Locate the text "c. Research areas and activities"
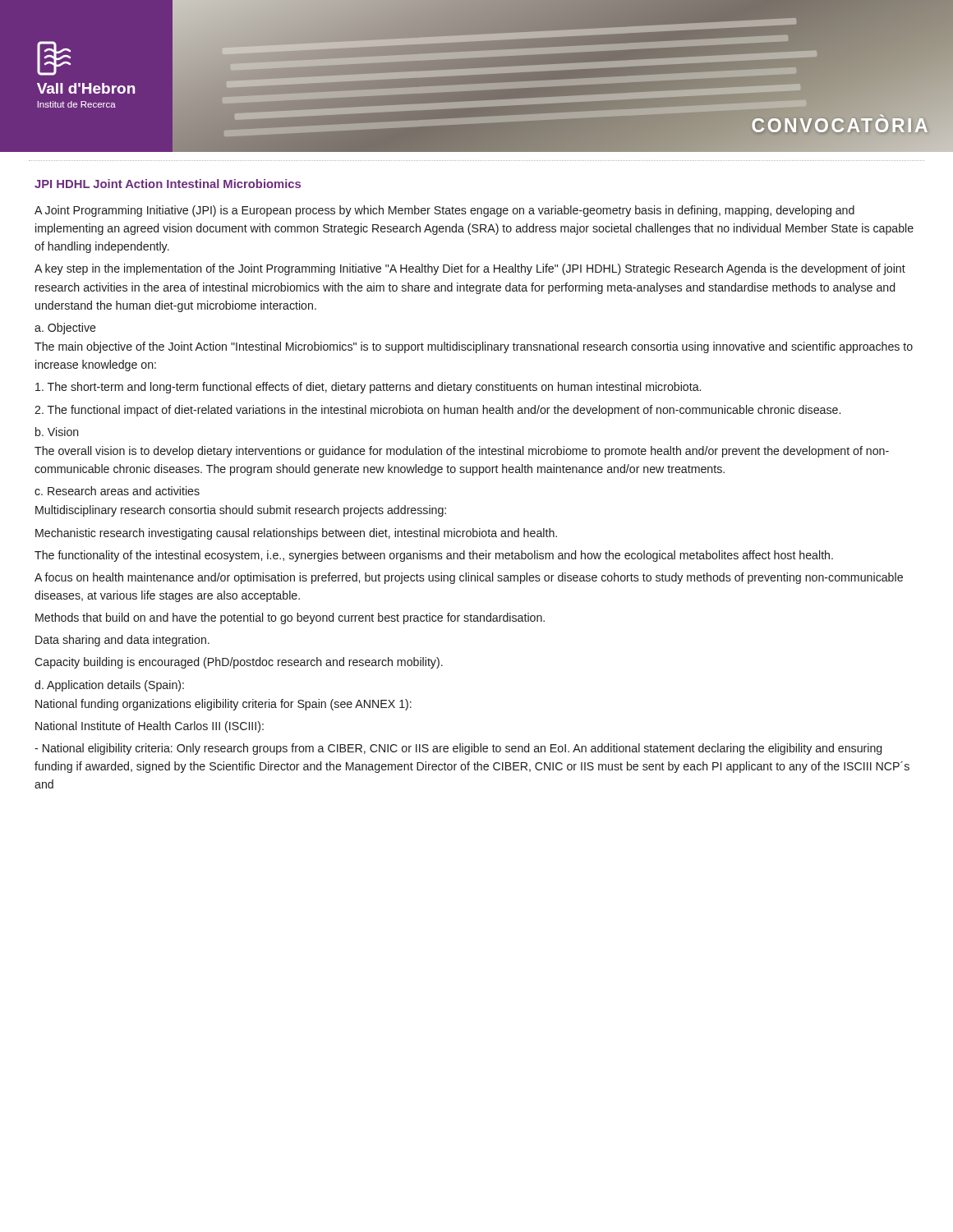Screen dimensions: 1232x953 point(117,491)
